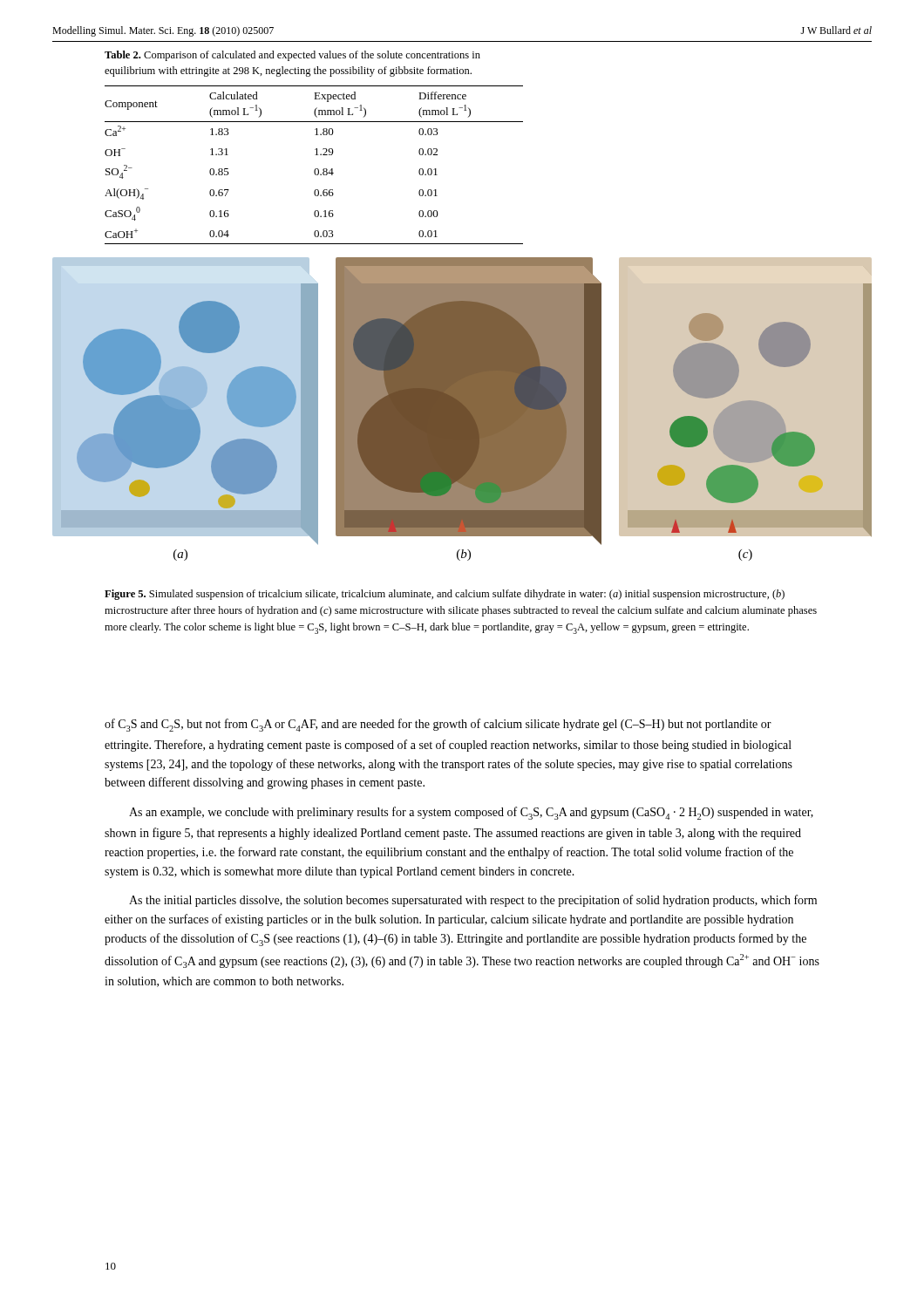Screen dimensions: 1308x924
Task: Click the photo
Action: [x=462, y=419]
